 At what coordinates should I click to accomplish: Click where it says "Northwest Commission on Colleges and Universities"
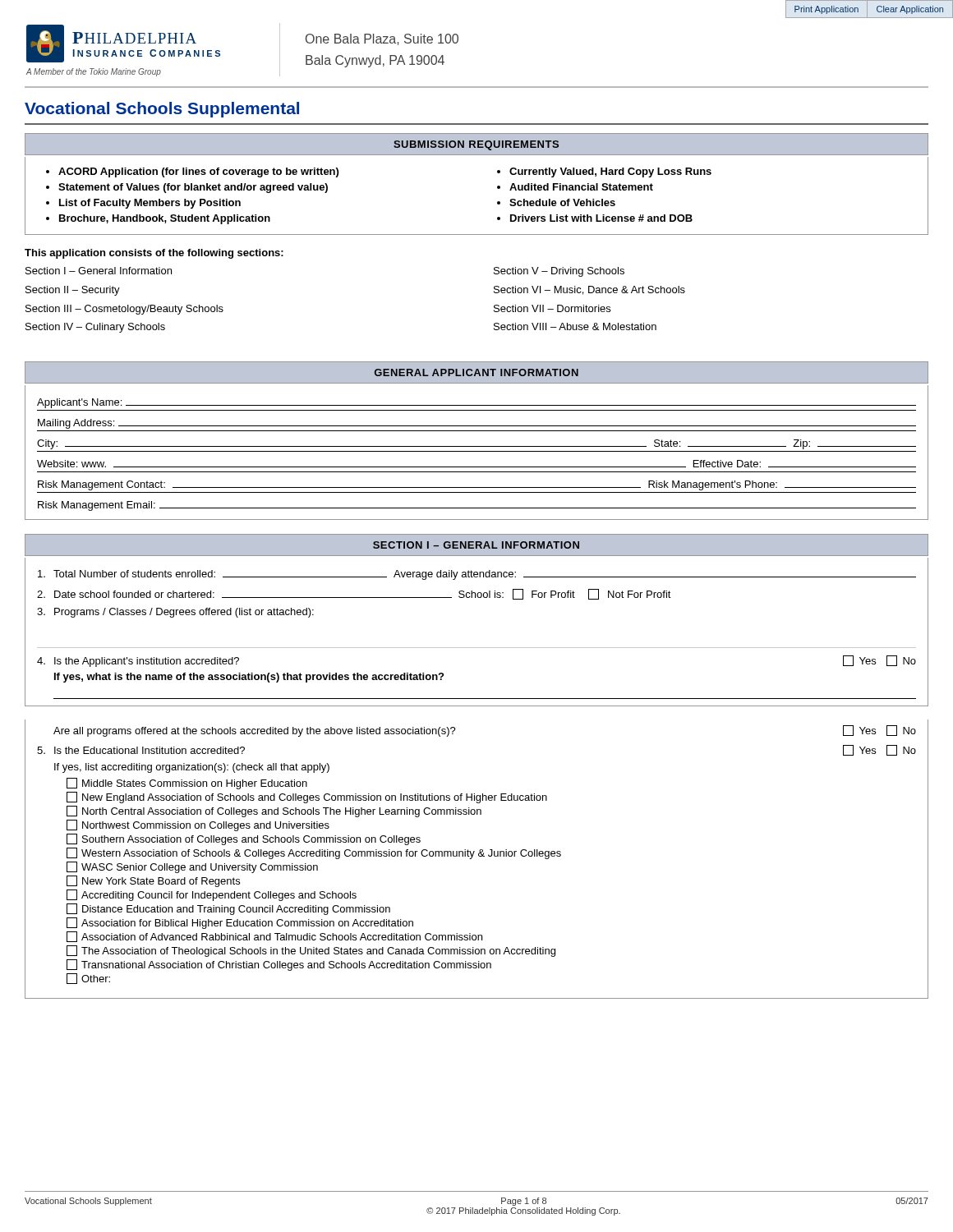[x=198, y=825]
